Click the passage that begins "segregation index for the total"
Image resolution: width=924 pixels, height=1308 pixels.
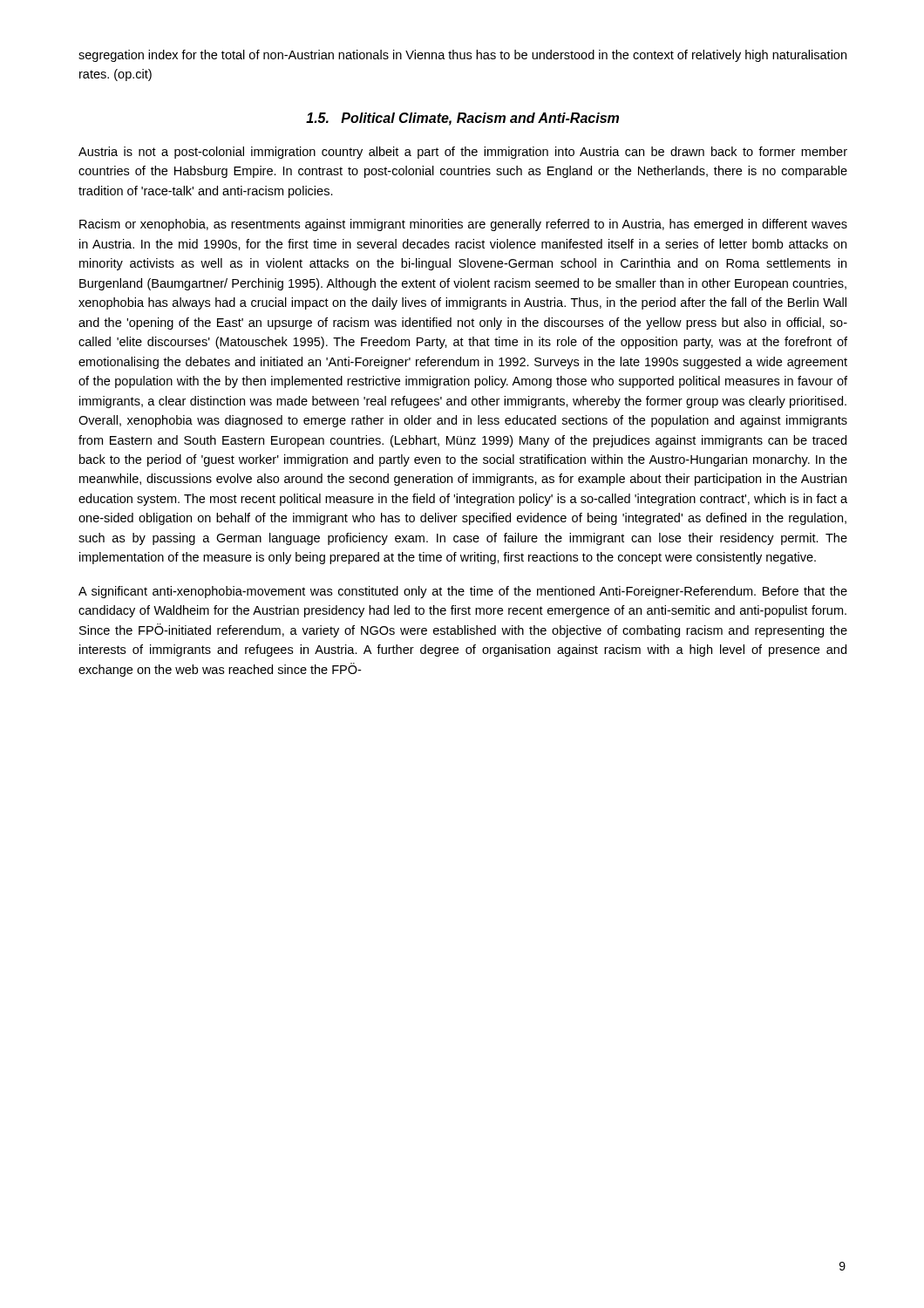pyautogui.click(x=463, y=65)
